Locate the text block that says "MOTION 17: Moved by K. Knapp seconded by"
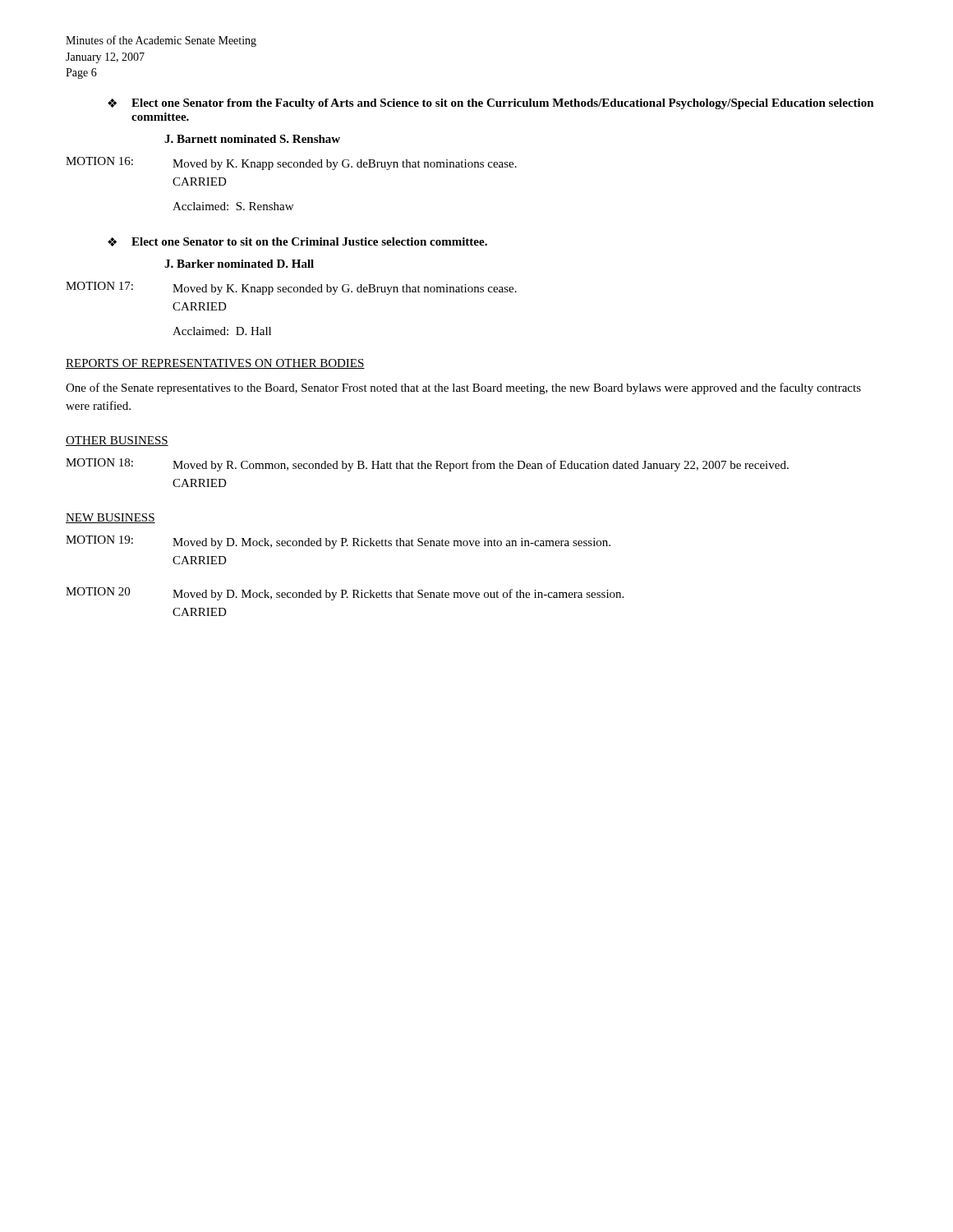The height and width of the screenshot is (1232, 953). [x=476, y=298]
